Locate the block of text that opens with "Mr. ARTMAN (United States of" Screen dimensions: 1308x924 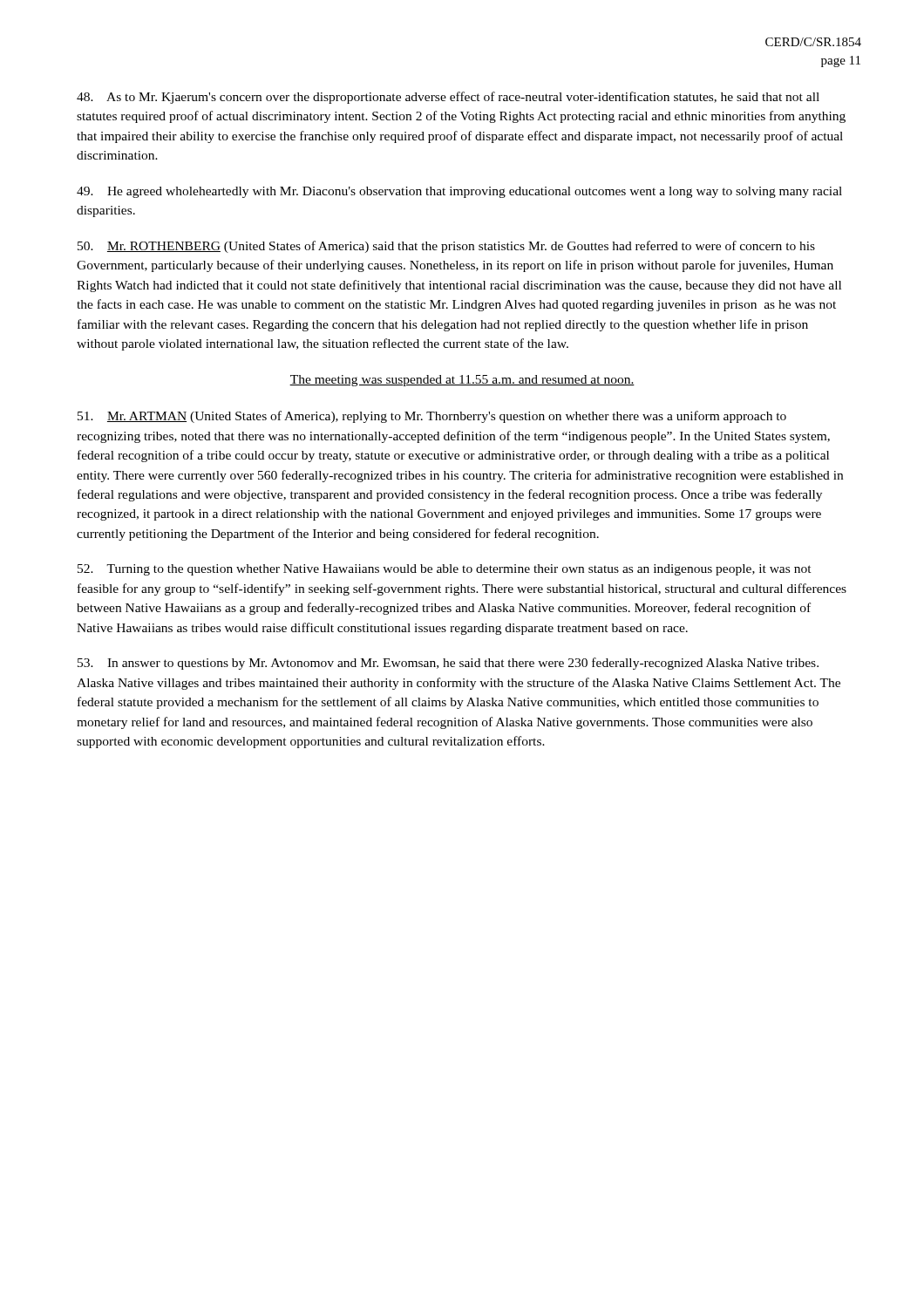coord(460,474)
